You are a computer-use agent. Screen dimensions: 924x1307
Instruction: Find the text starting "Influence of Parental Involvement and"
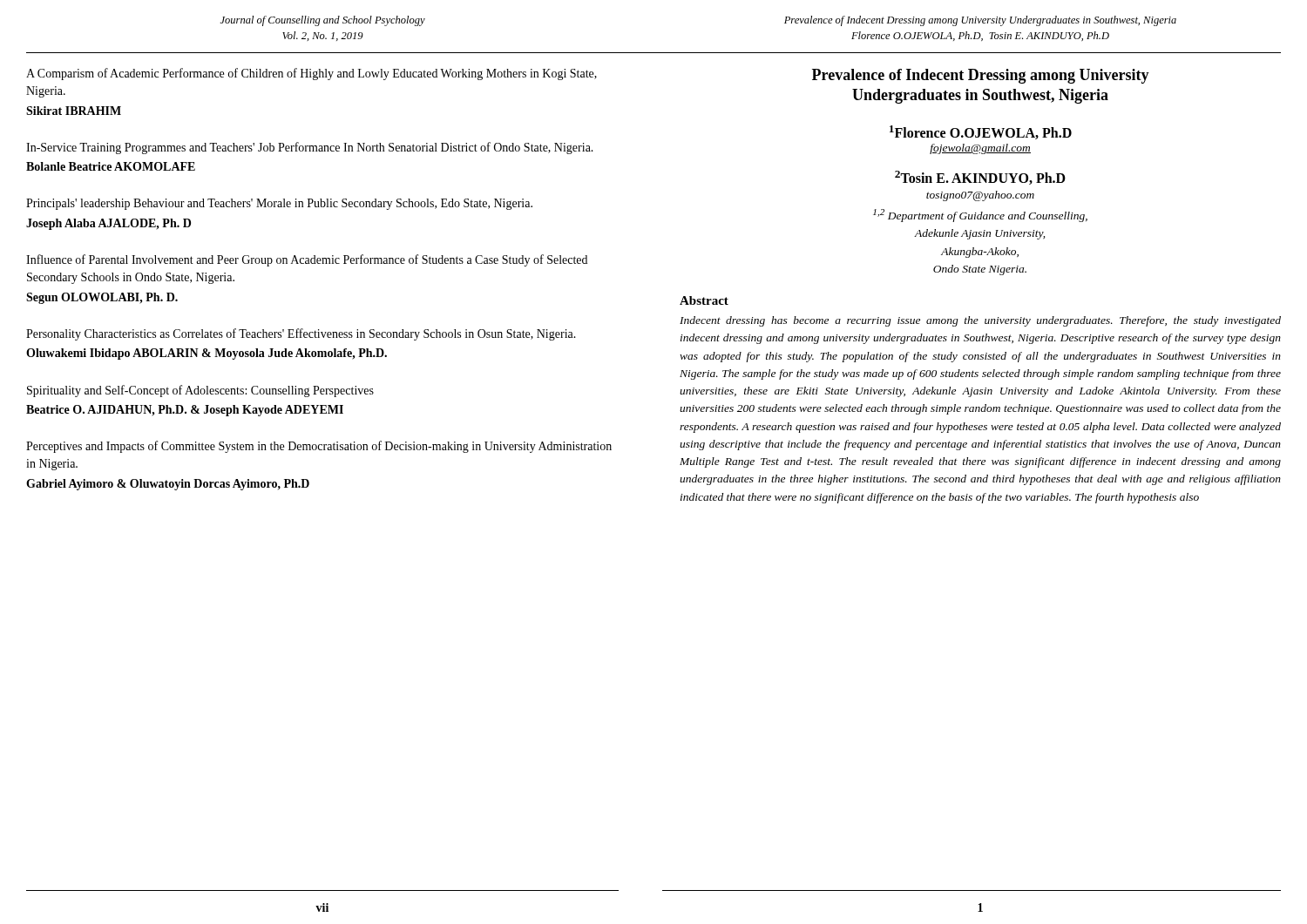307,260
